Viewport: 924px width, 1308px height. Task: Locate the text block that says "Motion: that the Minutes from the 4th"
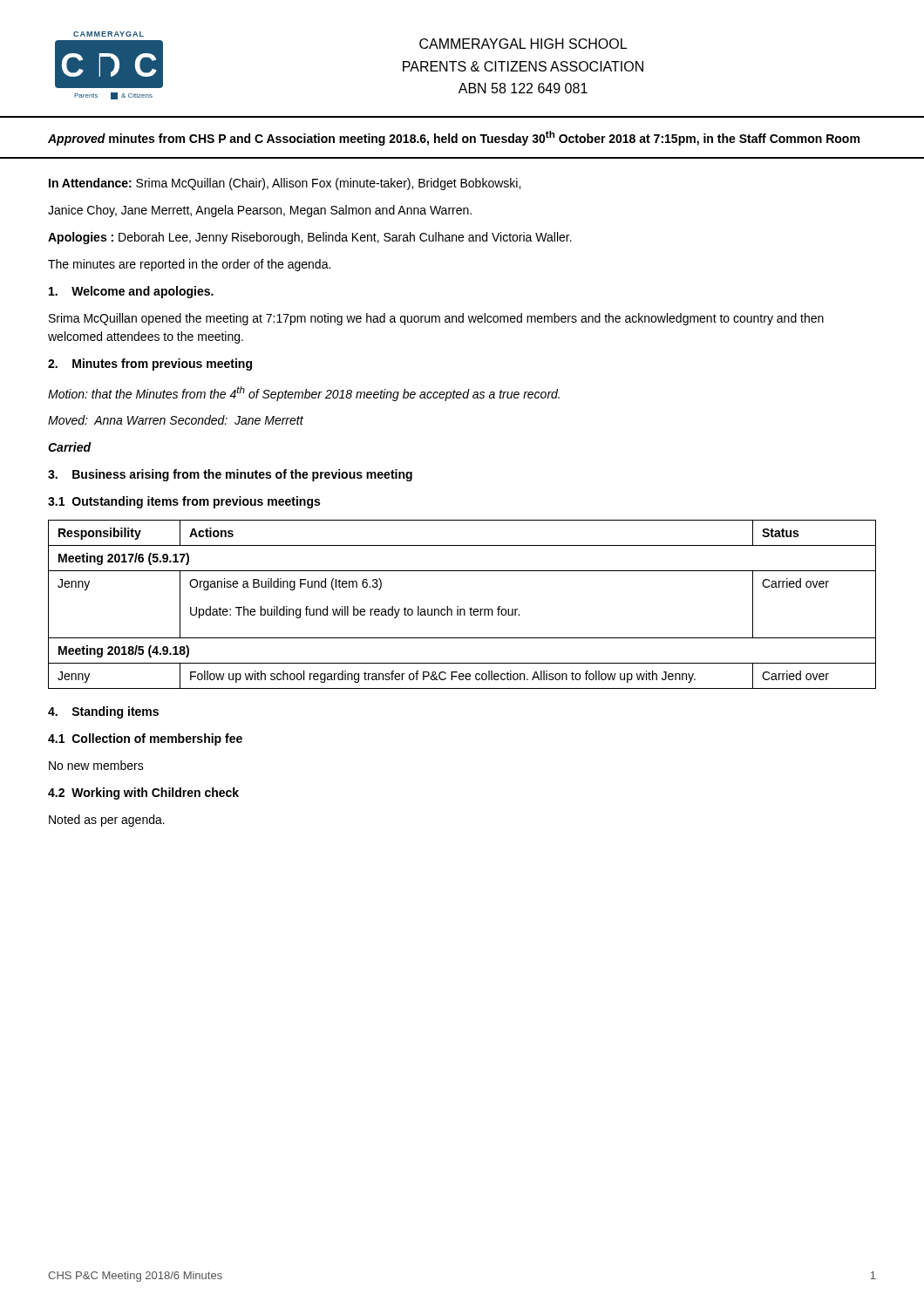pos(304,394)
